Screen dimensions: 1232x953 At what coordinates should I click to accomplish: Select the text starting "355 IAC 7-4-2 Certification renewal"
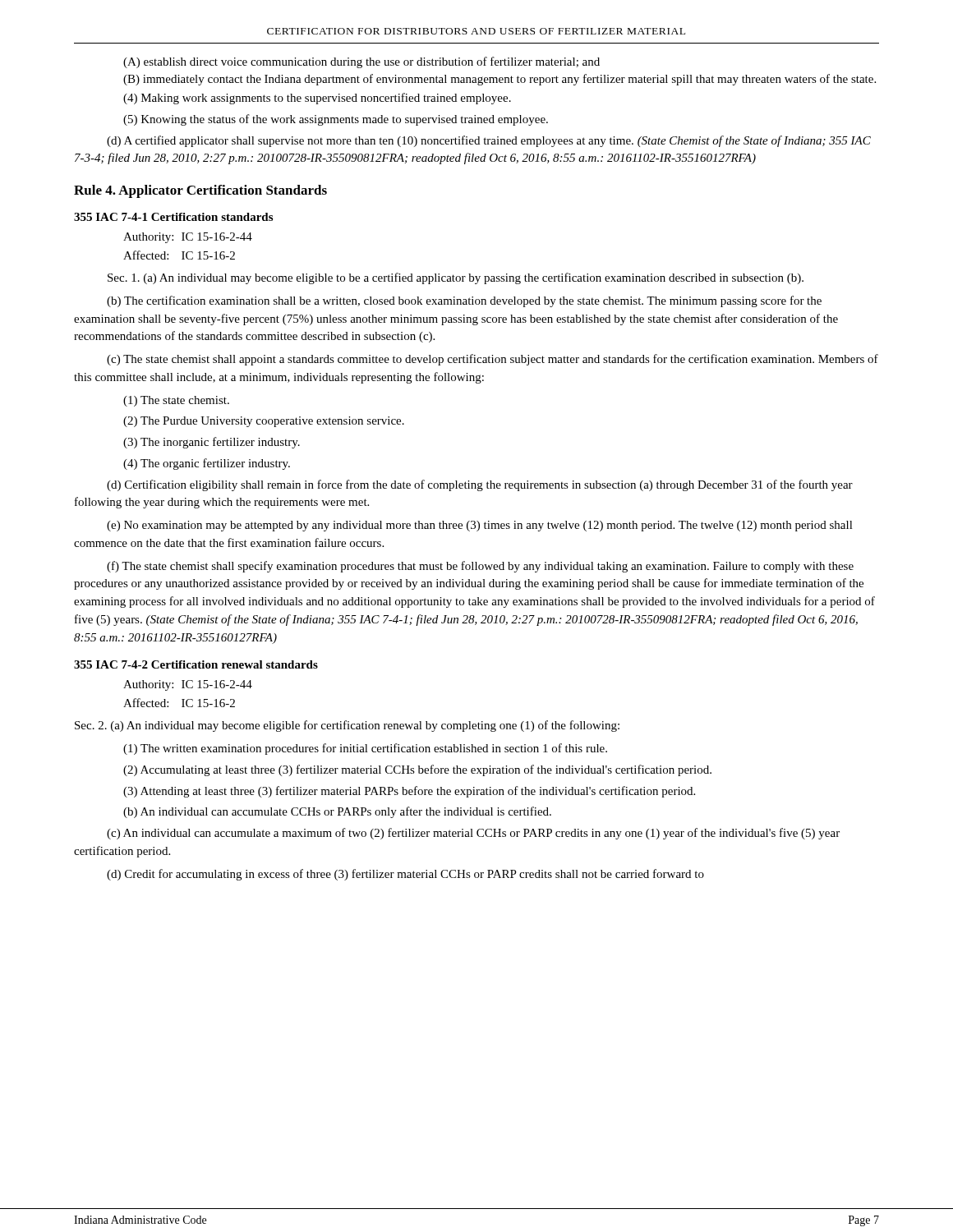[x=196, y=665]
